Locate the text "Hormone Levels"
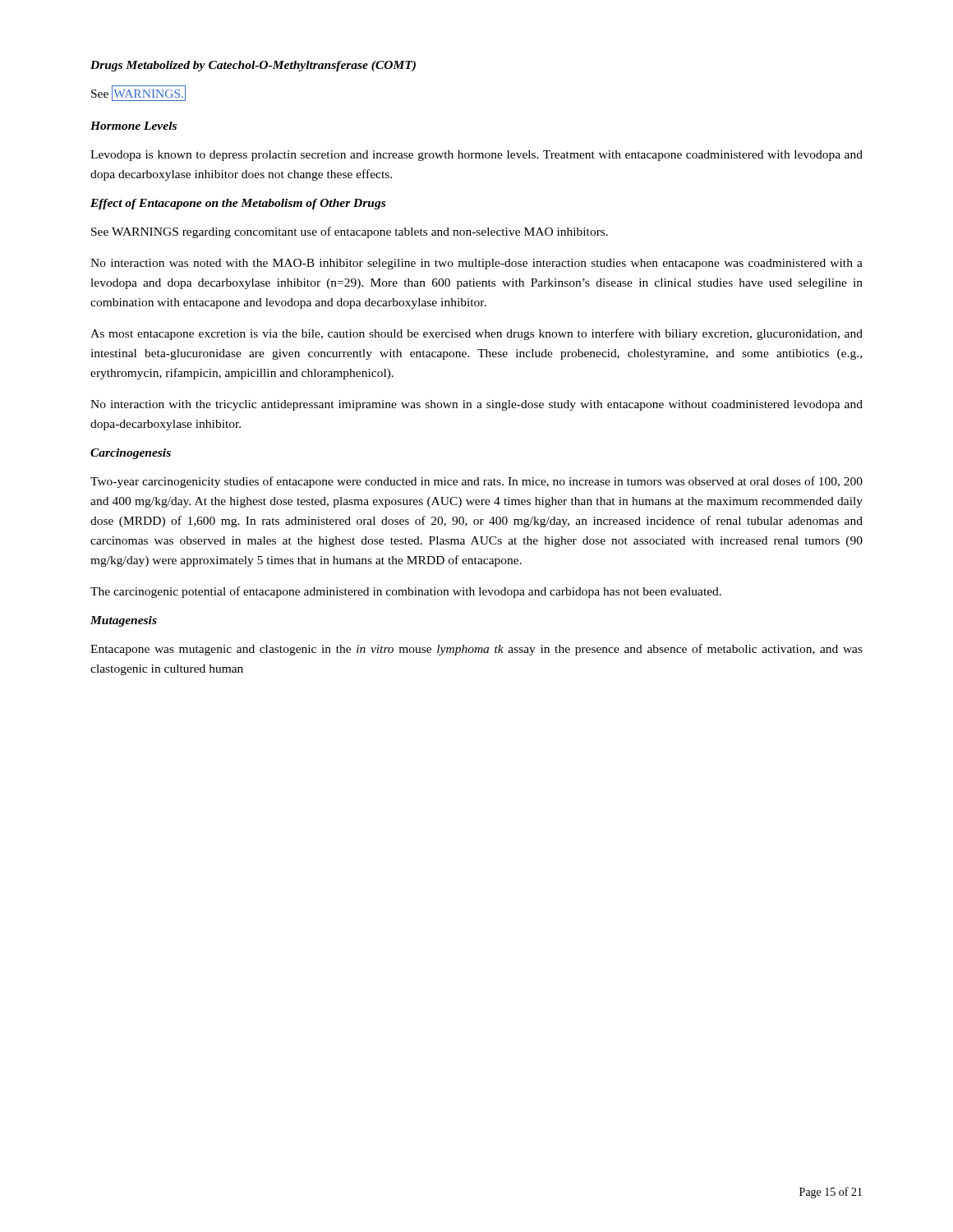The width and height of the screenshot is (953, 1232). point(134,125)
